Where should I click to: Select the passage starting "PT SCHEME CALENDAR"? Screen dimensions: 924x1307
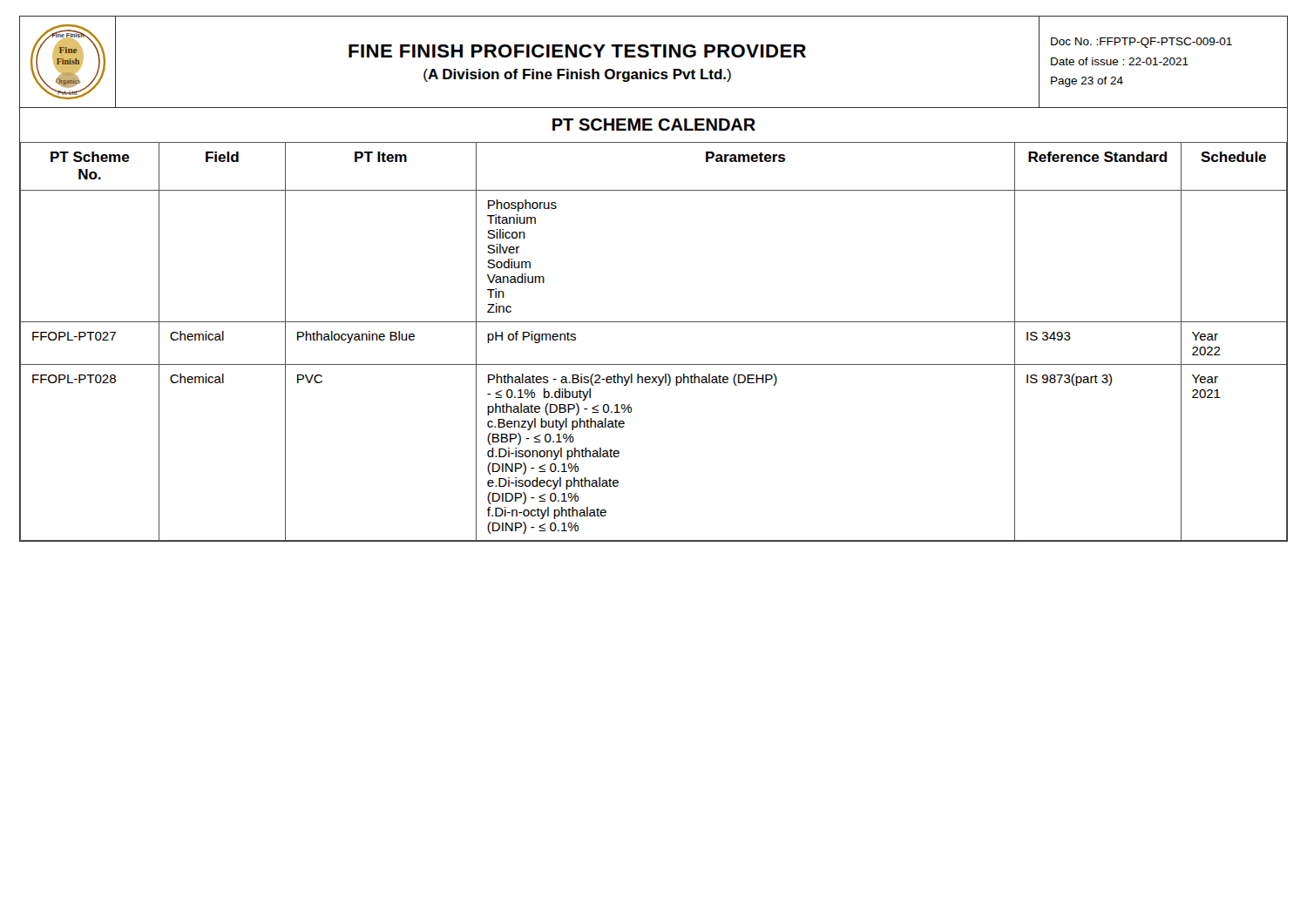[x=653, y=125]
